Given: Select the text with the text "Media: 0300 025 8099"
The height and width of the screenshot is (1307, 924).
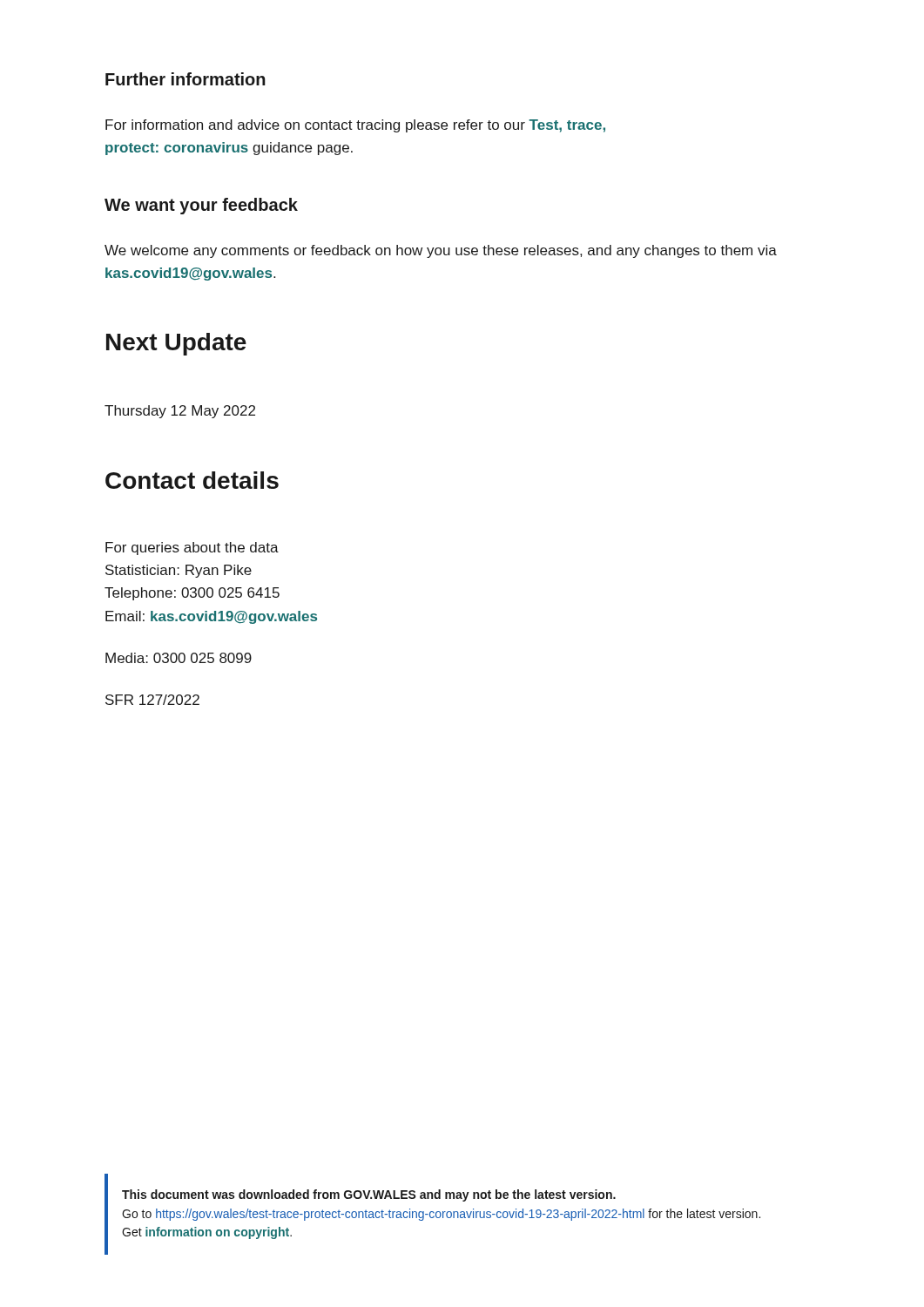Looking at the screenshot, I should pos(179,658).
